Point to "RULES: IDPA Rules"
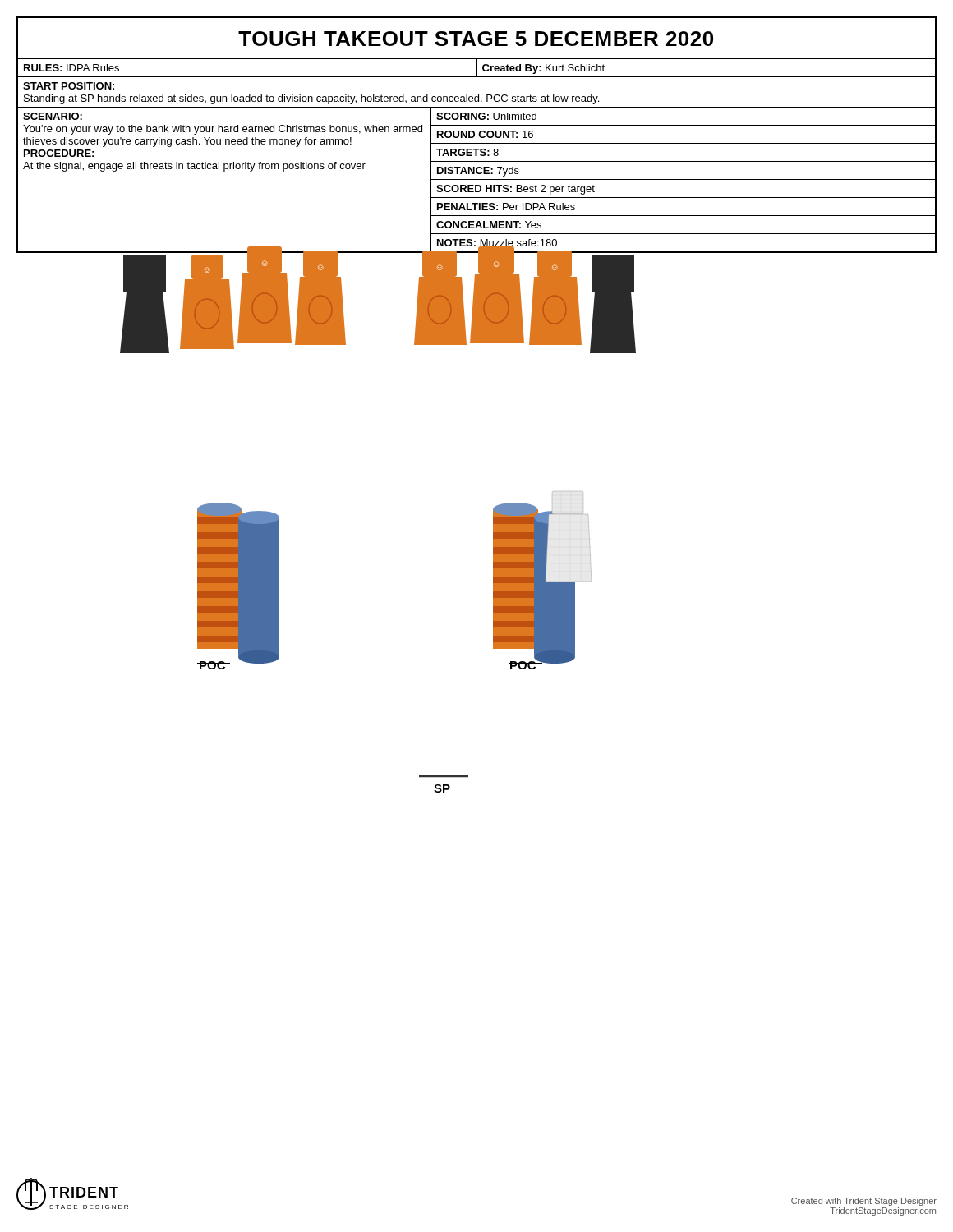 [71, 68]
